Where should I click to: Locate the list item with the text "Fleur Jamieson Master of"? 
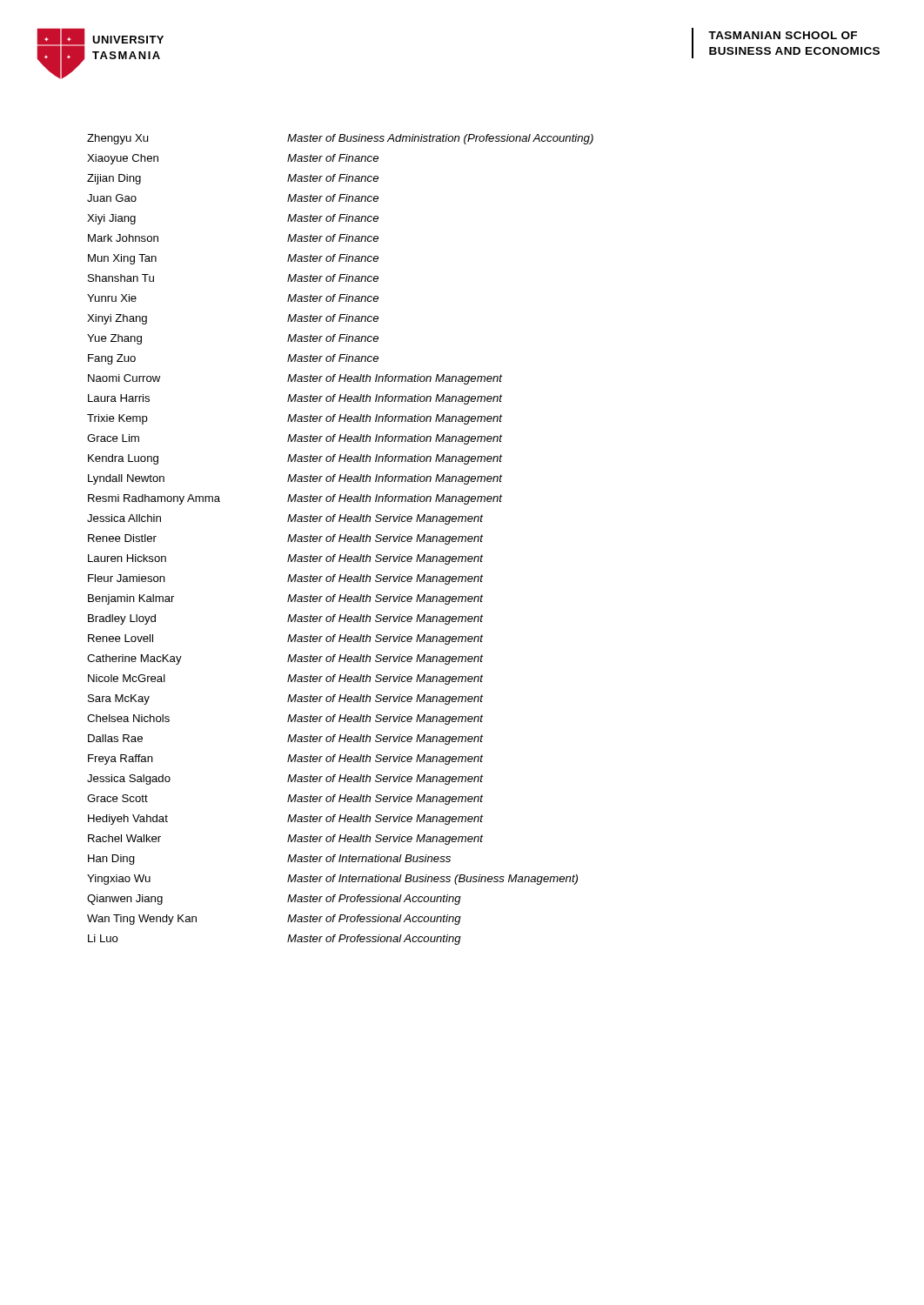pos(285,578)
